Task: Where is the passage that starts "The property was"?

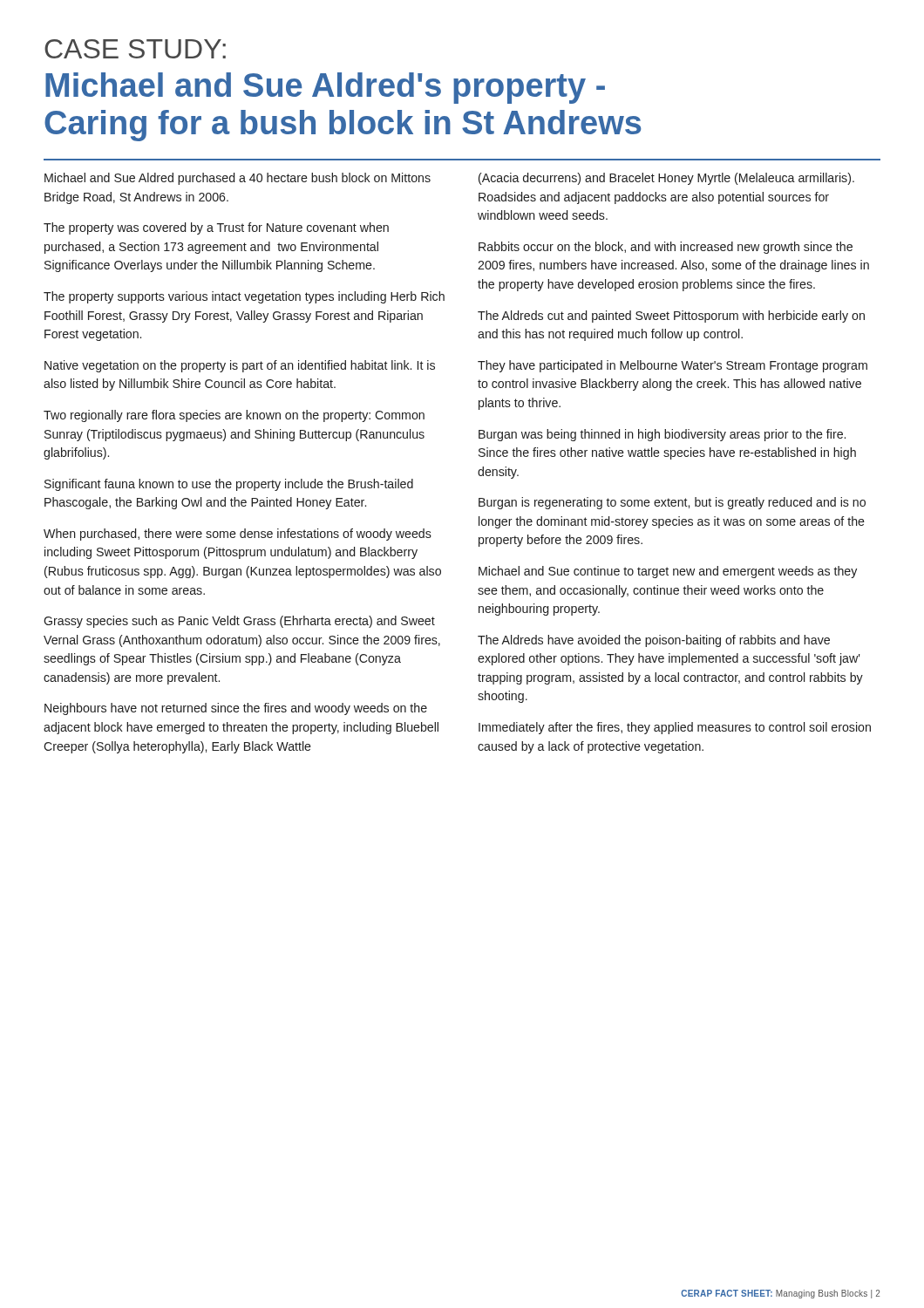Action: click(x=245, y=247)
